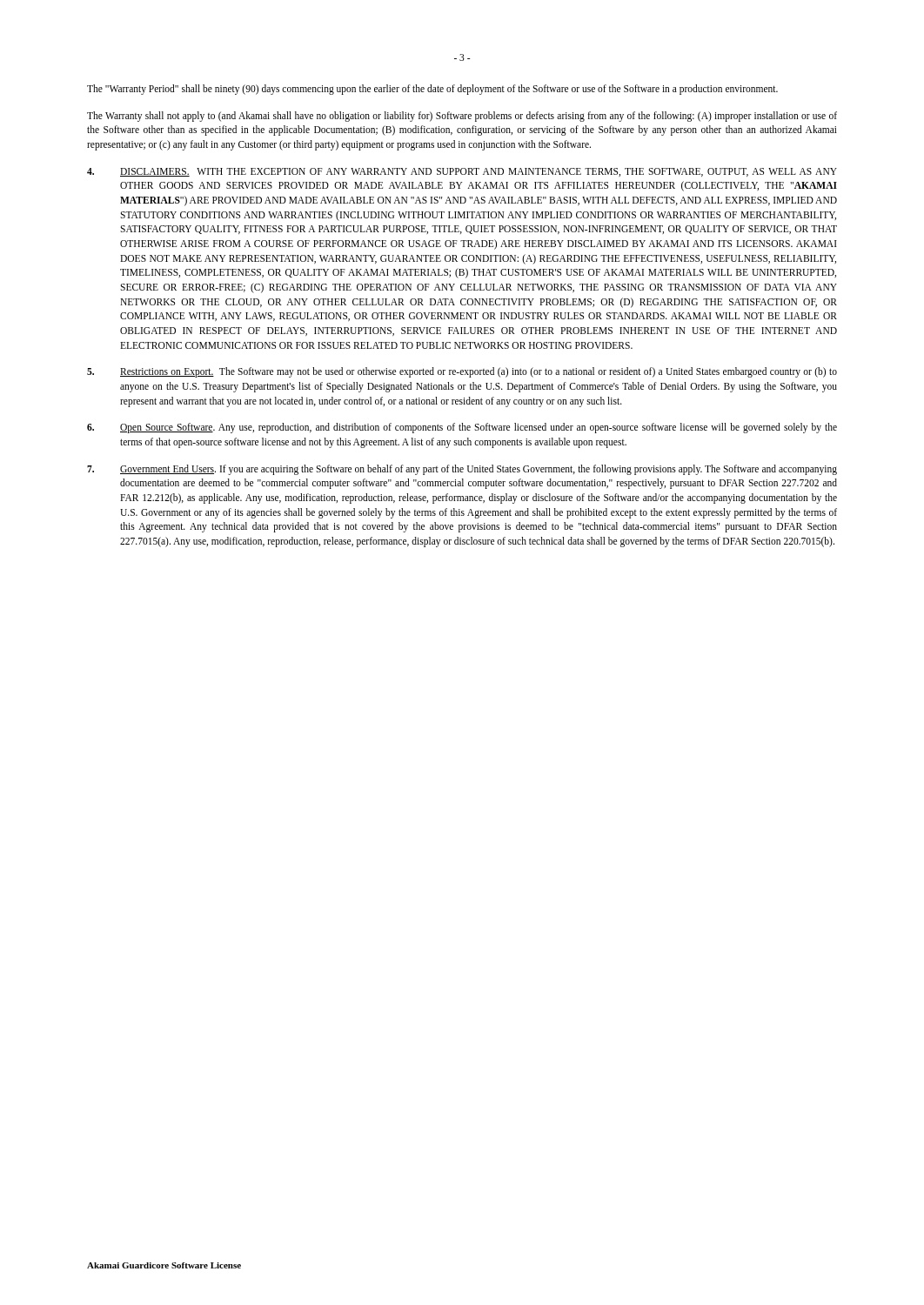This screenshot has width=924, height=1305.
Task: Click on the text block that reads "The "Warranty Period" shall be"
Action: pyautogui.click(x=433, y=89)
